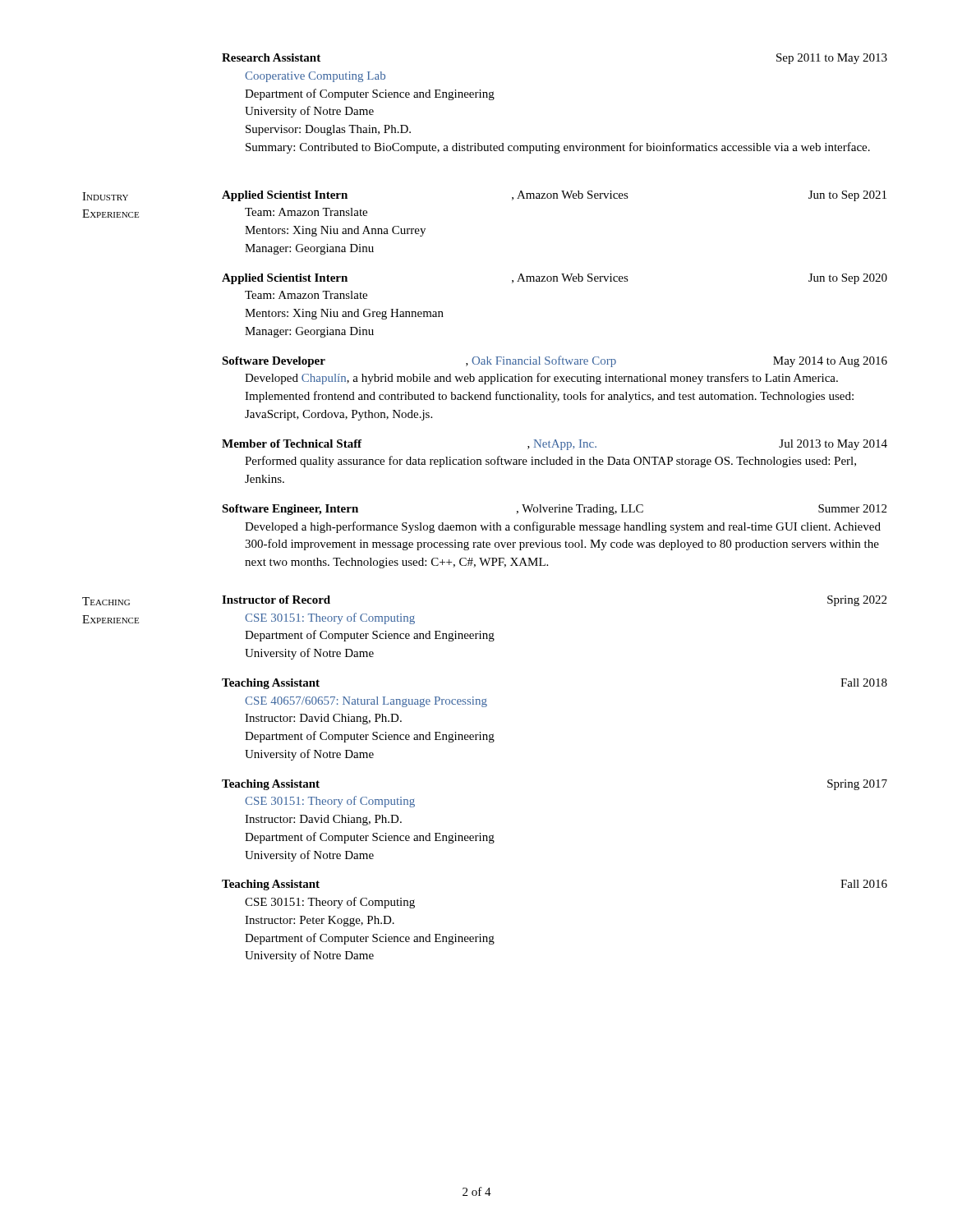Find the text block that reads "Teaching Assistant Spring 2017 CSE"
The image size is (953, 1232).
click(x=278, y=785)
